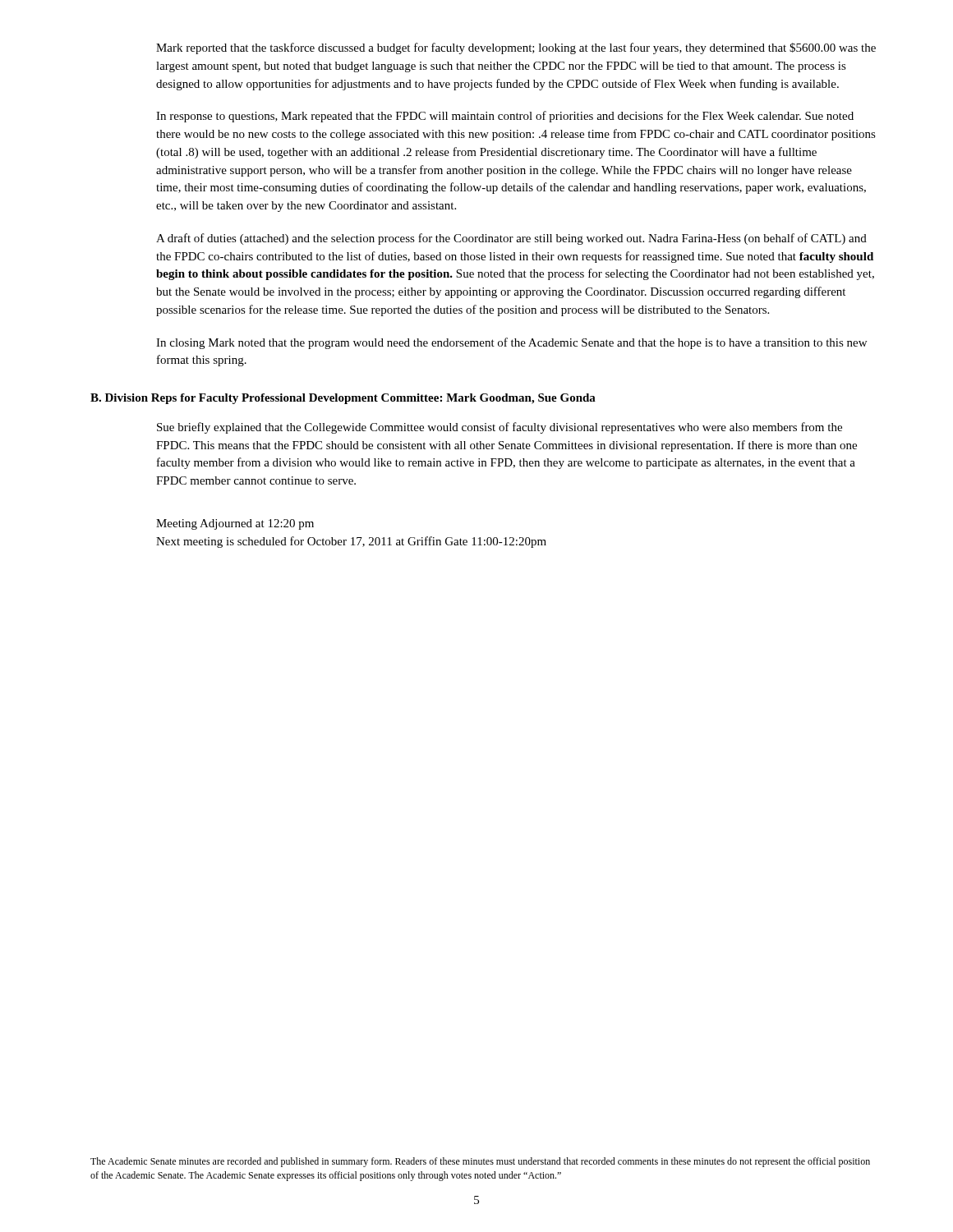Select the text starting "Mark reported that the taskforce discussed a budget"

pyautogui.click(x=516, y=65)
